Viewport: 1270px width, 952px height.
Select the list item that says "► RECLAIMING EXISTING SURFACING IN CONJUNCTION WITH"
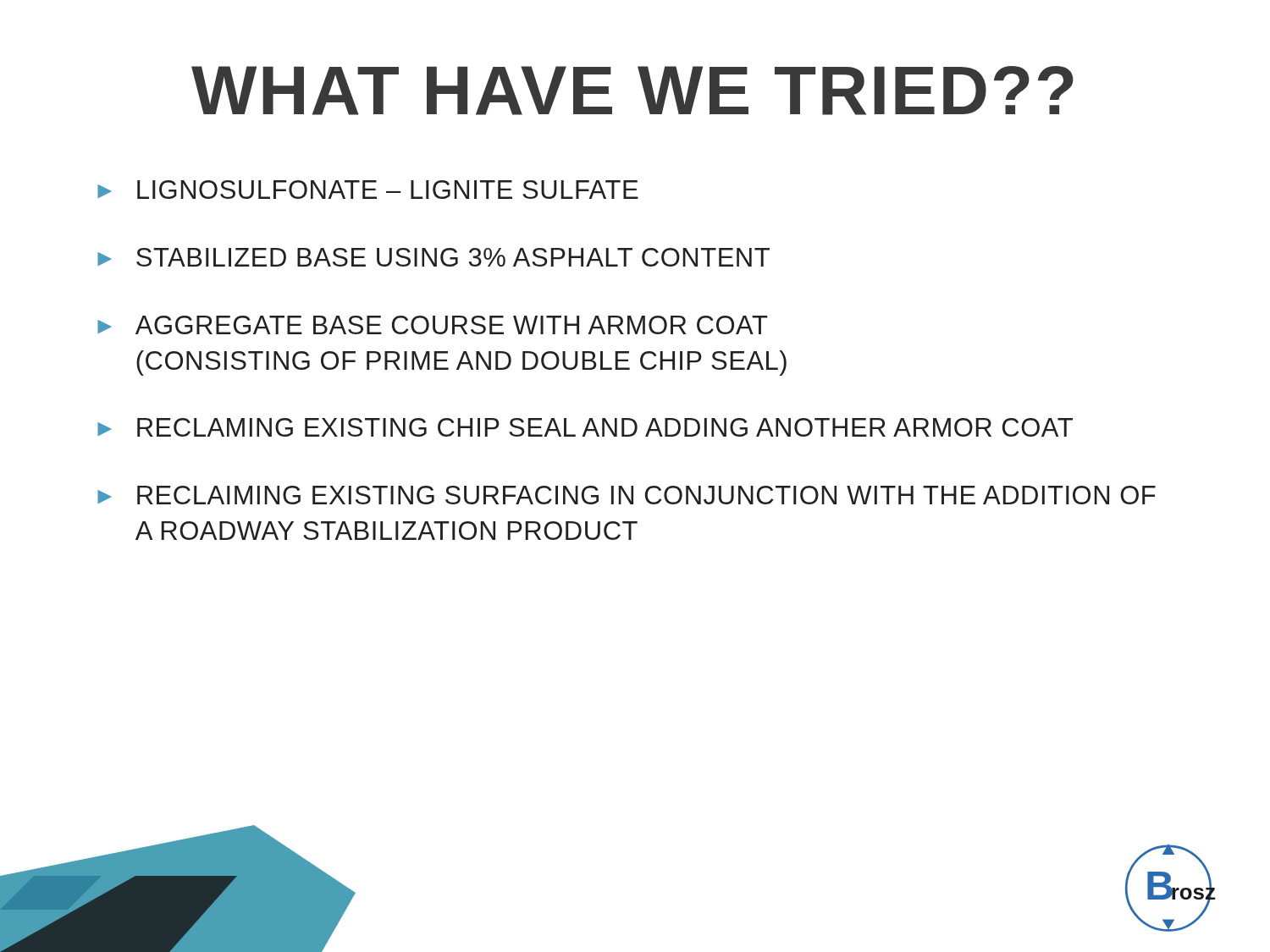point(625,514)
